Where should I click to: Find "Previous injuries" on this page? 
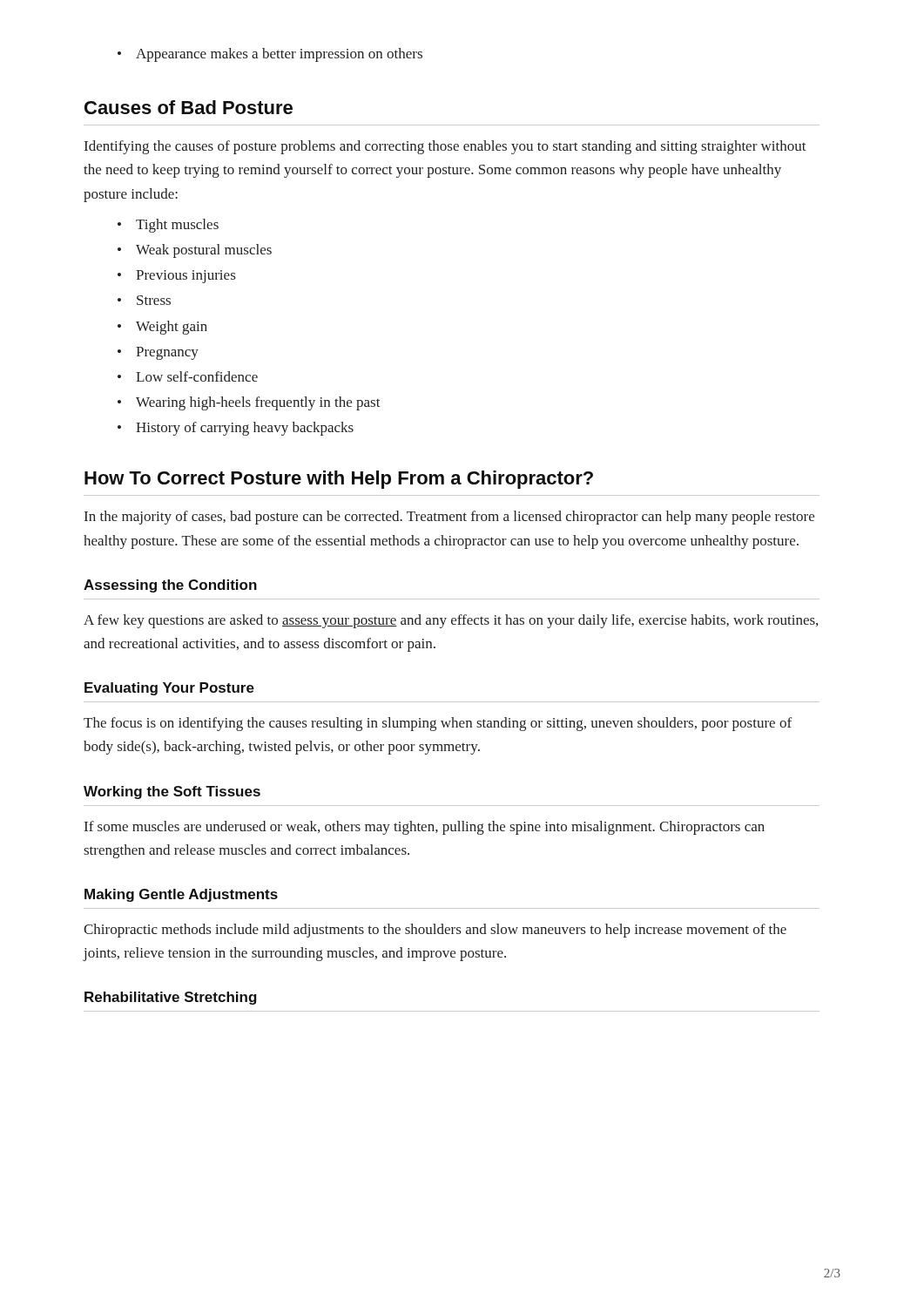point(186,275)
